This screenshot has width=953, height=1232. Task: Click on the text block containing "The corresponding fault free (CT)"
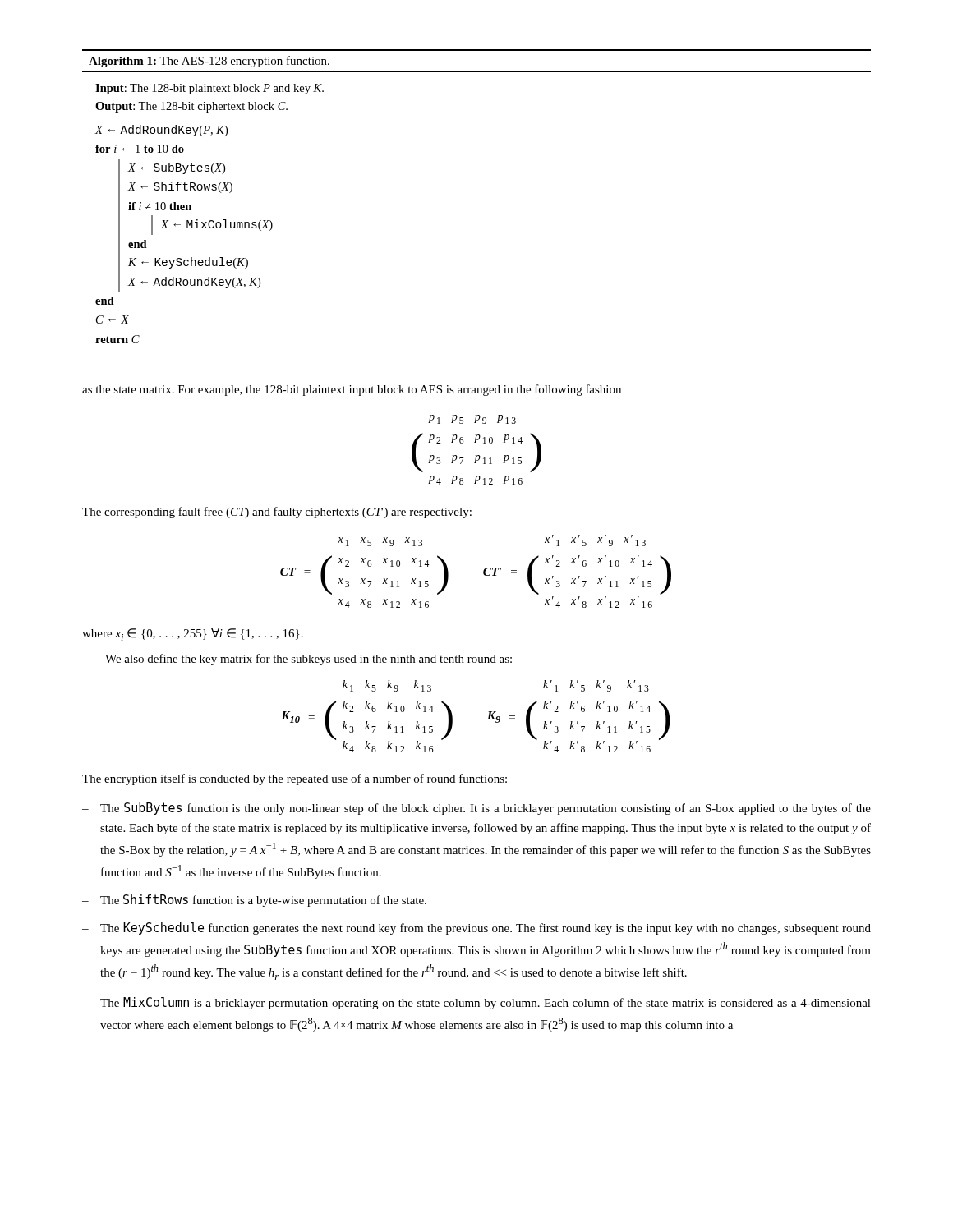pos(277,512)
